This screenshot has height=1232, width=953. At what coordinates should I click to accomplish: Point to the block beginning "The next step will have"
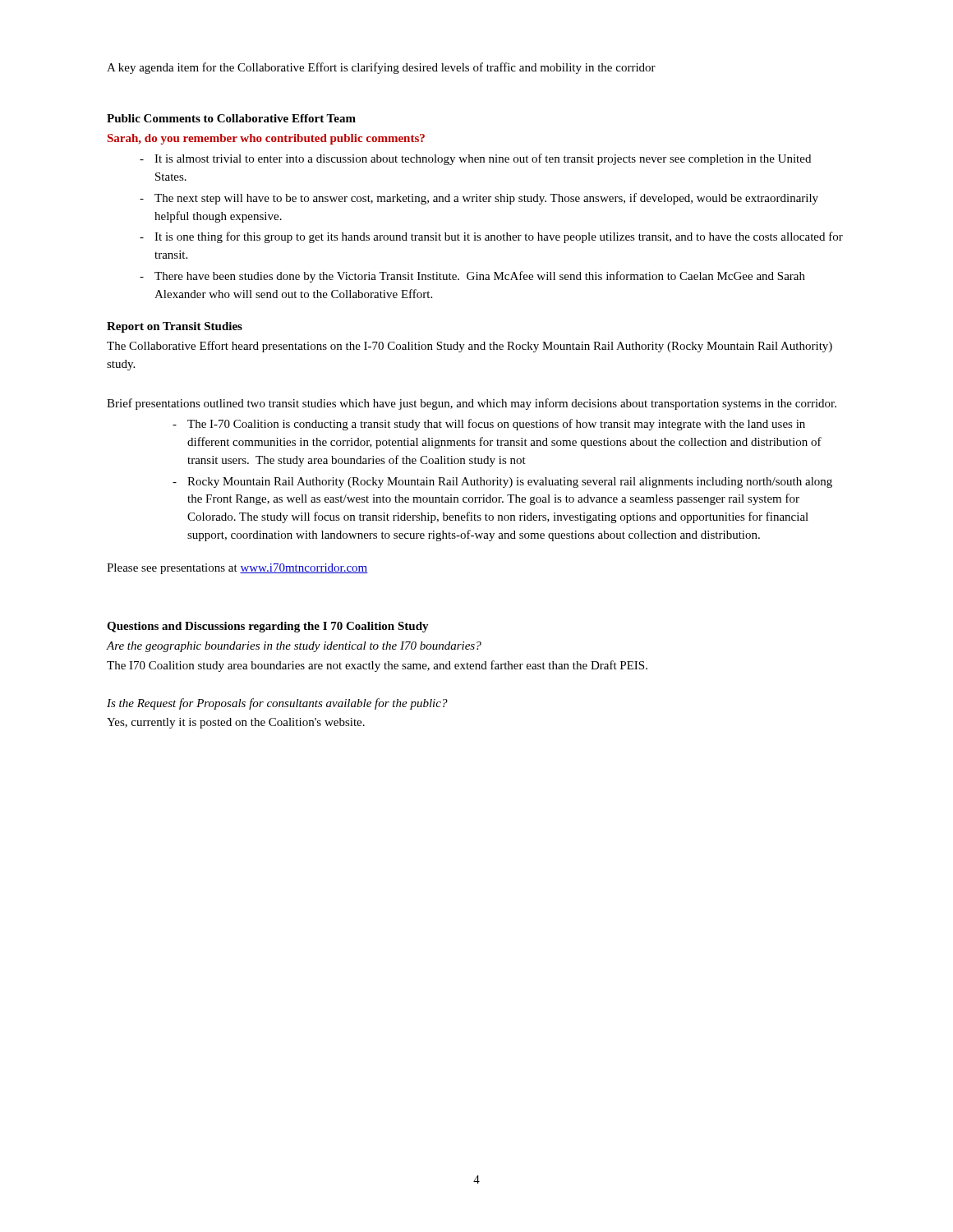coord(486,207)
